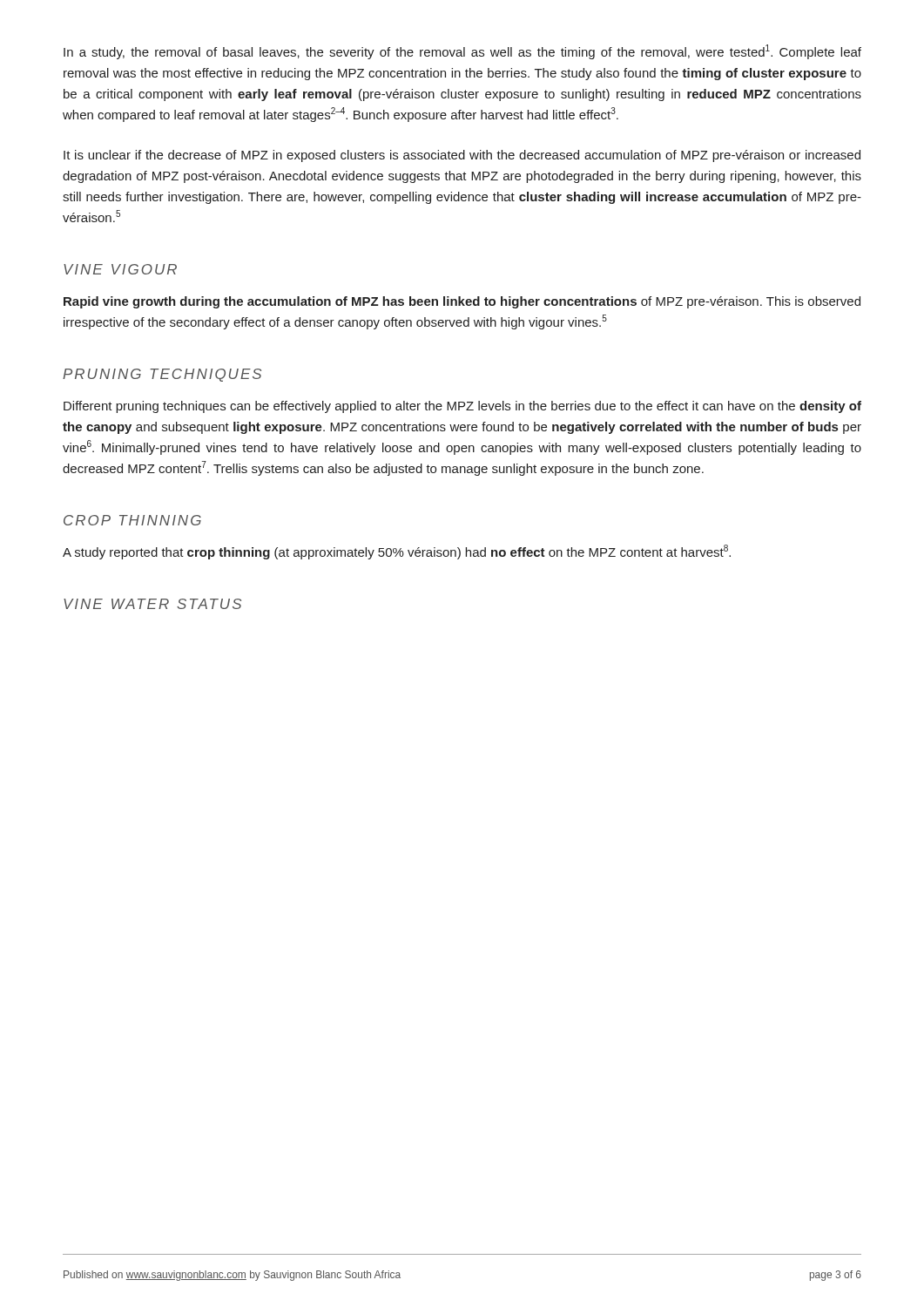Select the block starting "PRUNING TECHNIQUES"

(x=163, y=374)
